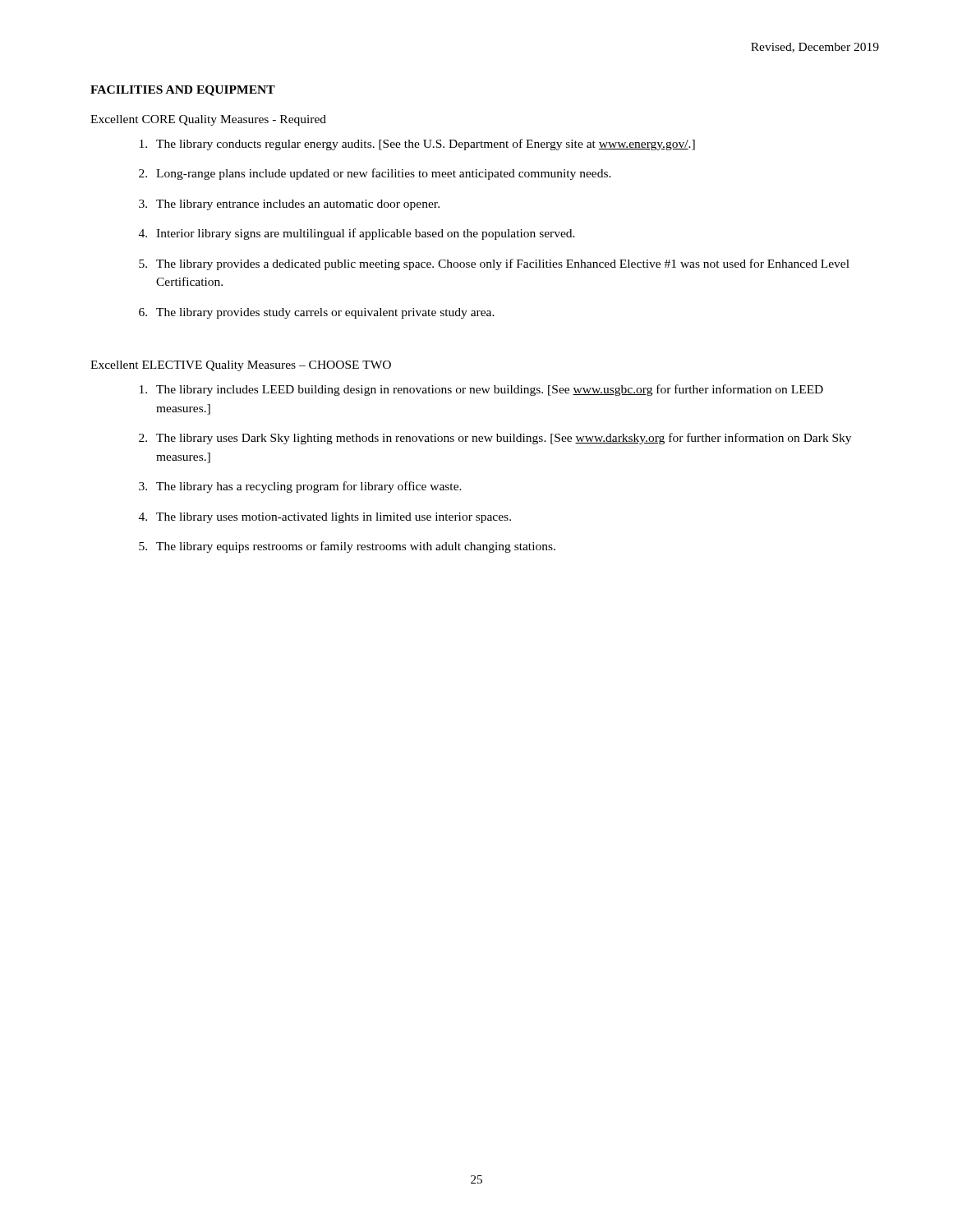Select the list item with the text "3. The library entrance includes an automatic door"

(289, 205)
